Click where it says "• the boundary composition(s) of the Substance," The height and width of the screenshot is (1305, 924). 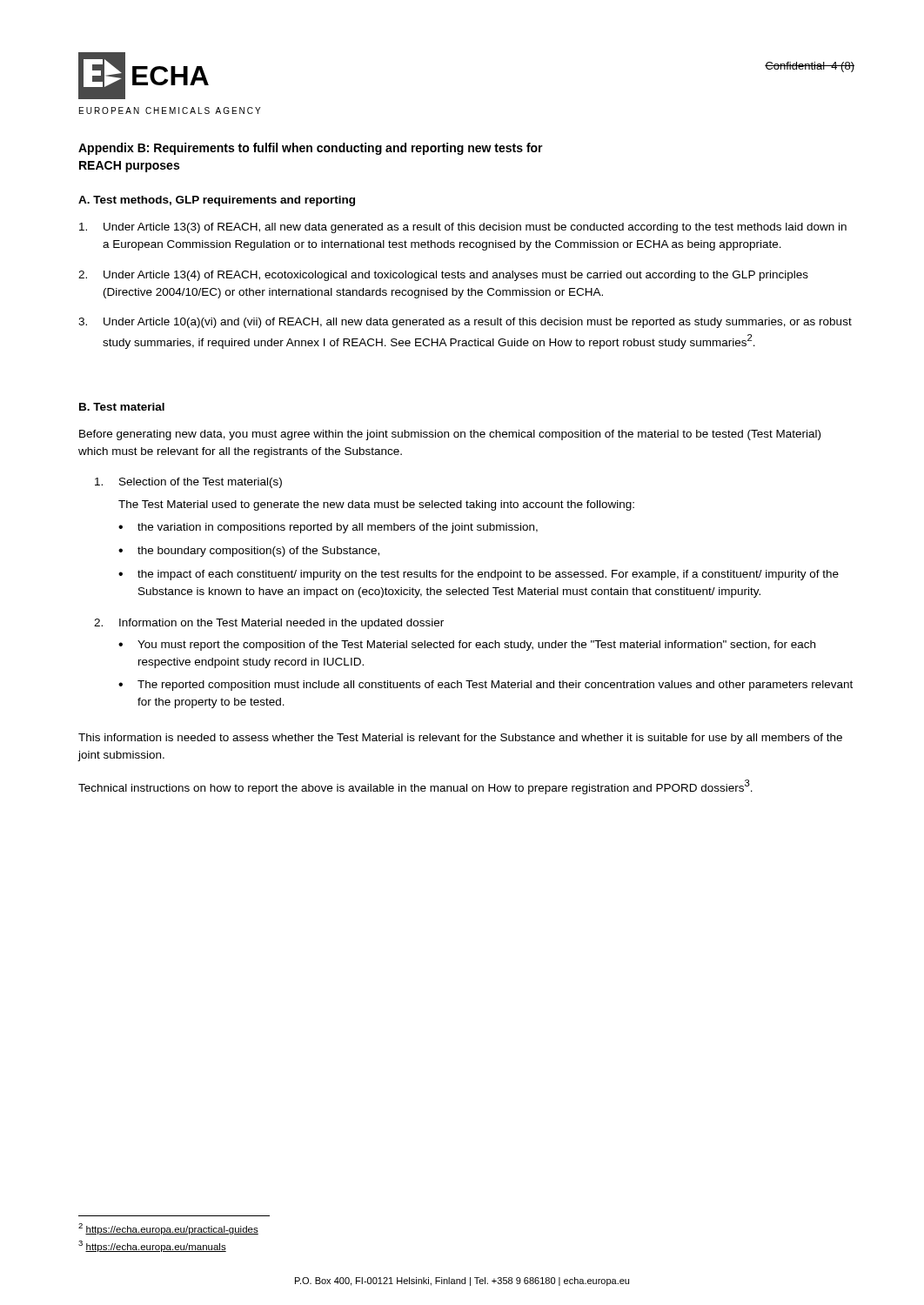click(x=249, y=552)
